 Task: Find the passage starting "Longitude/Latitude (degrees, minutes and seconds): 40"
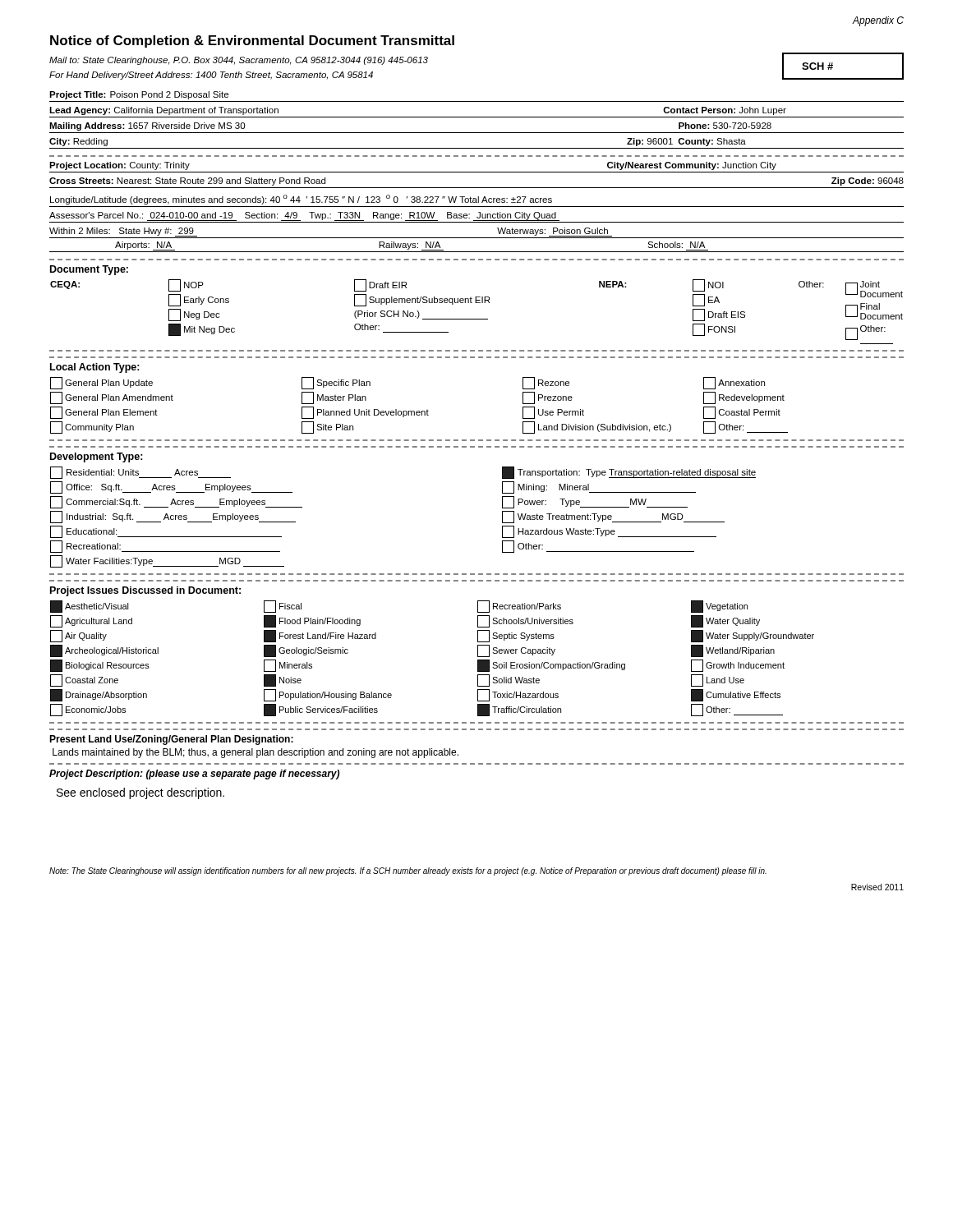(301, 198)
